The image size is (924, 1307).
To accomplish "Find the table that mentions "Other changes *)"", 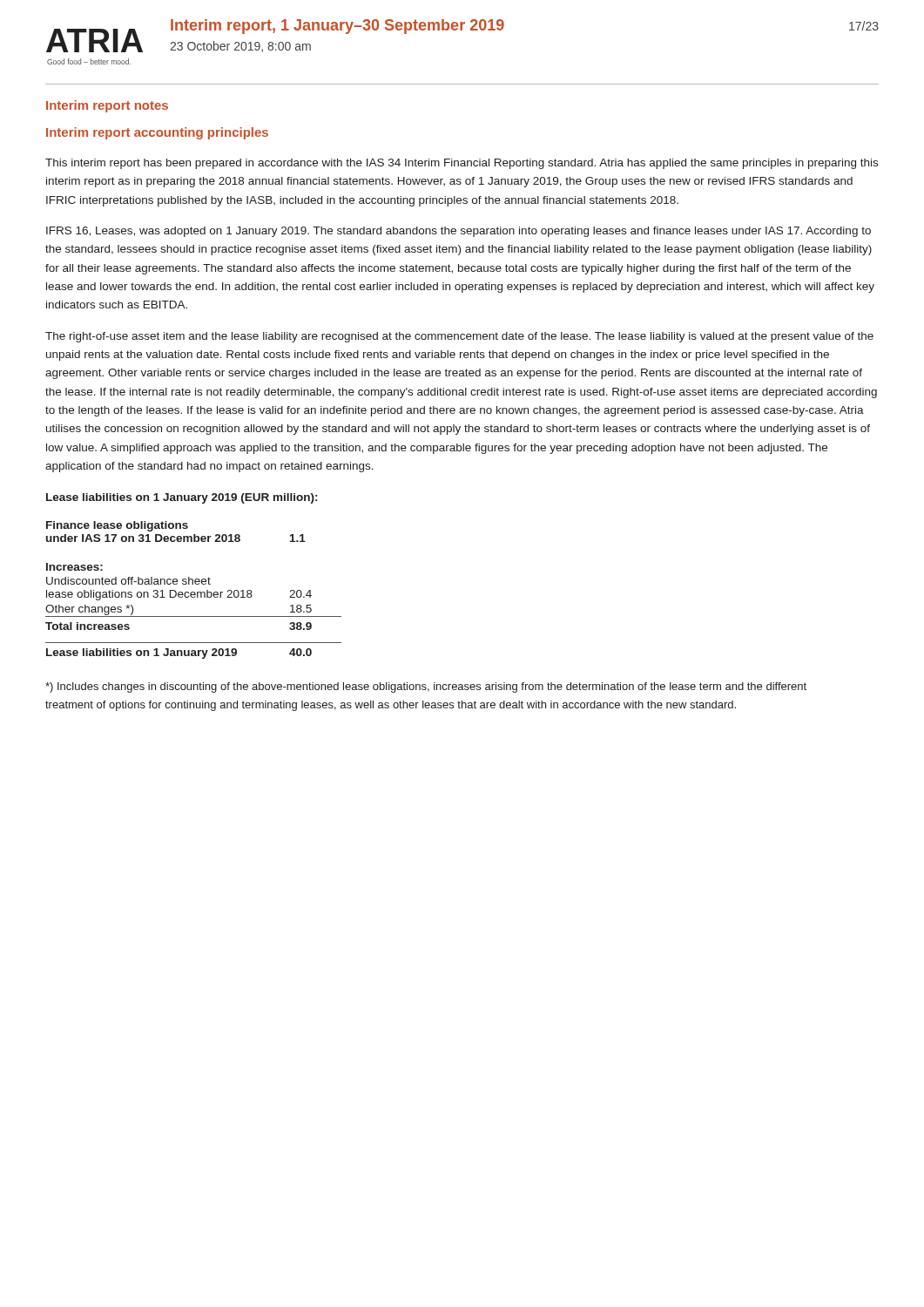I will [462, 588].
